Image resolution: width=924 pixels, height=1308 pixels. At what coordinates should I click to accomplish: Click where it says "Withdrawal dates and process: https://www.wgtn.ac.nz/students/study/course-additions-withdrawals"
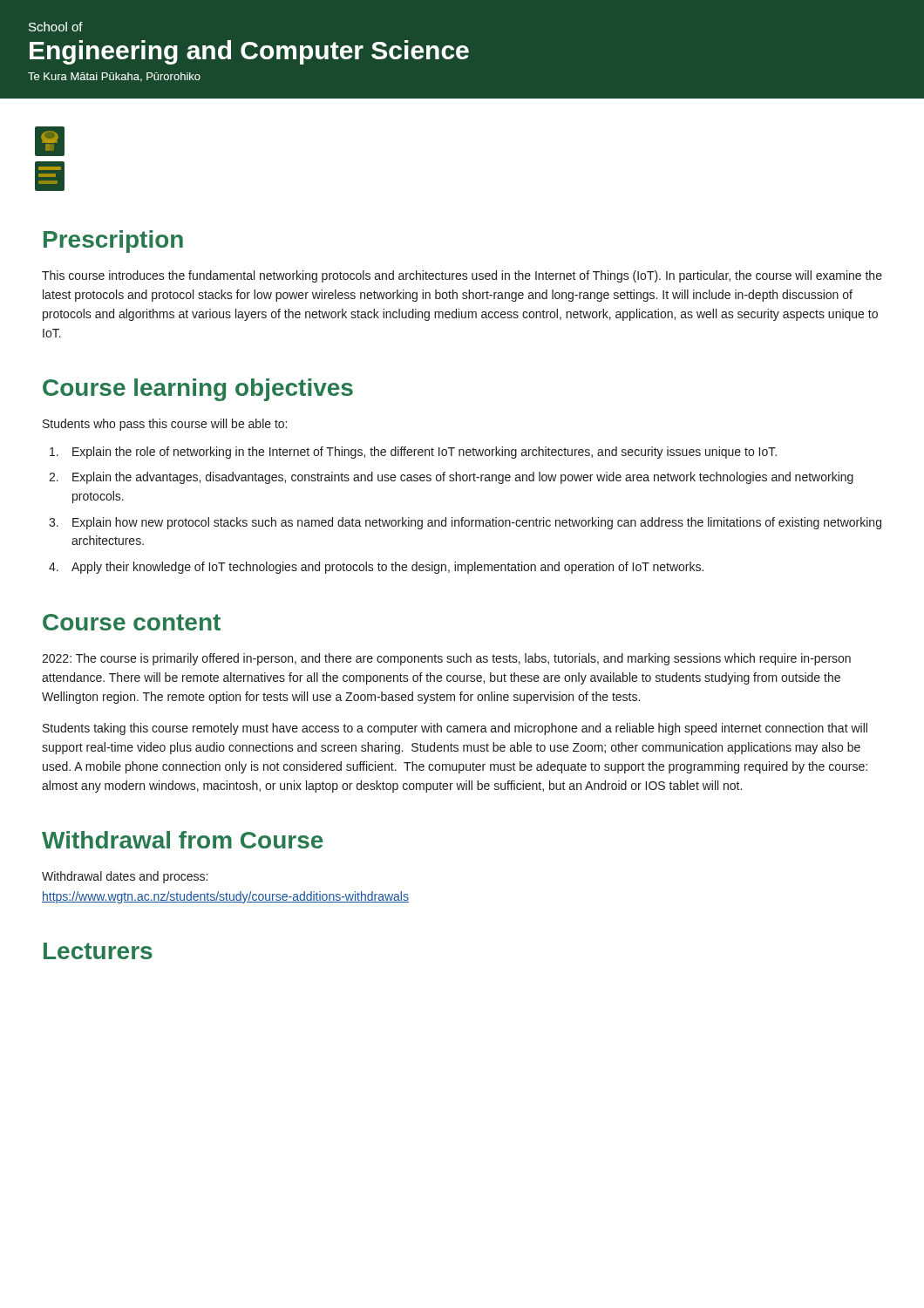(225, 886)
